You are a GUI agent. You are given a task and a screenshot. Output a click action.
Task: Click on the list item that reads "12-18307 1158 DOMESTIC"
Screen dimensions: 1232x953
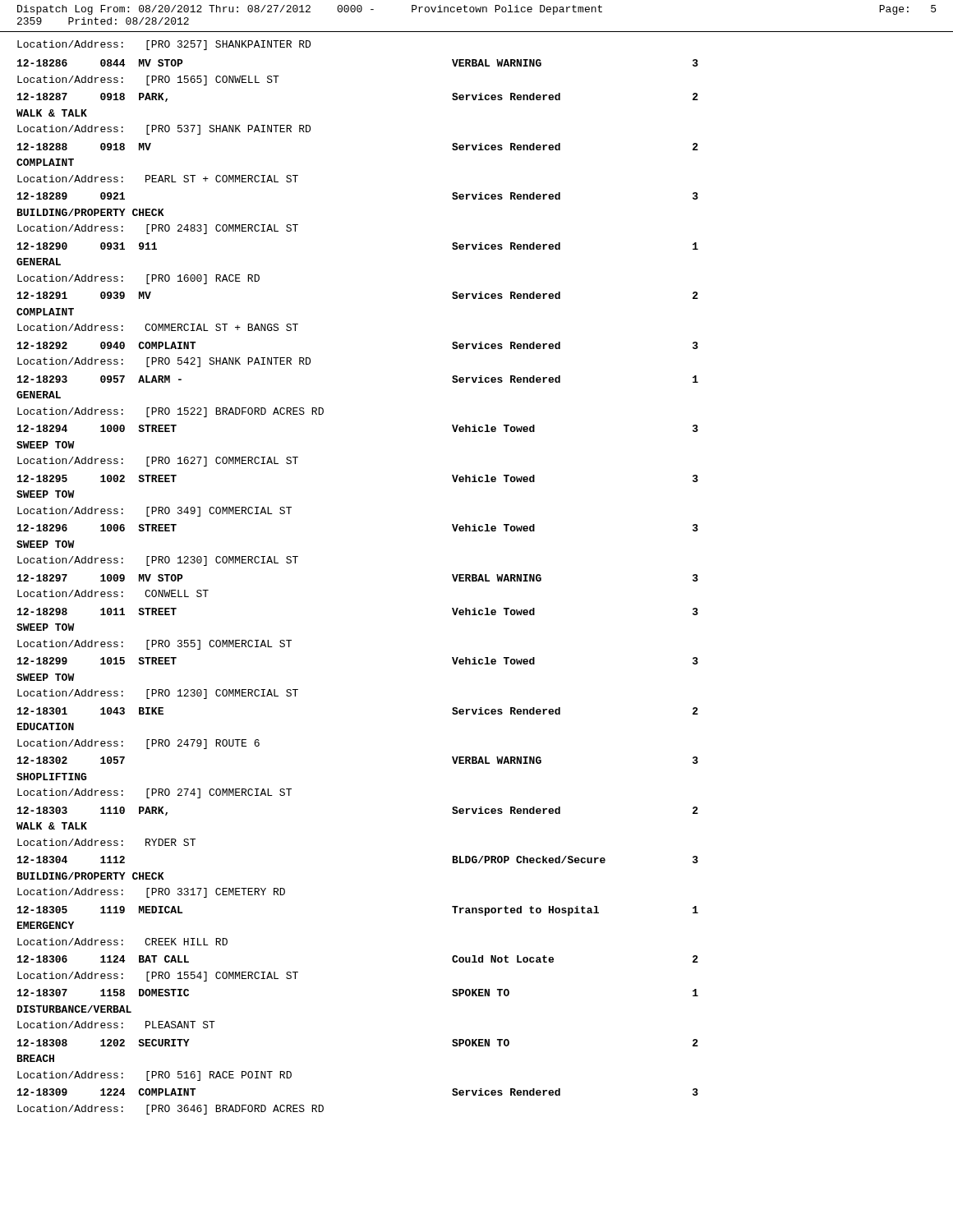pos(39,993)
